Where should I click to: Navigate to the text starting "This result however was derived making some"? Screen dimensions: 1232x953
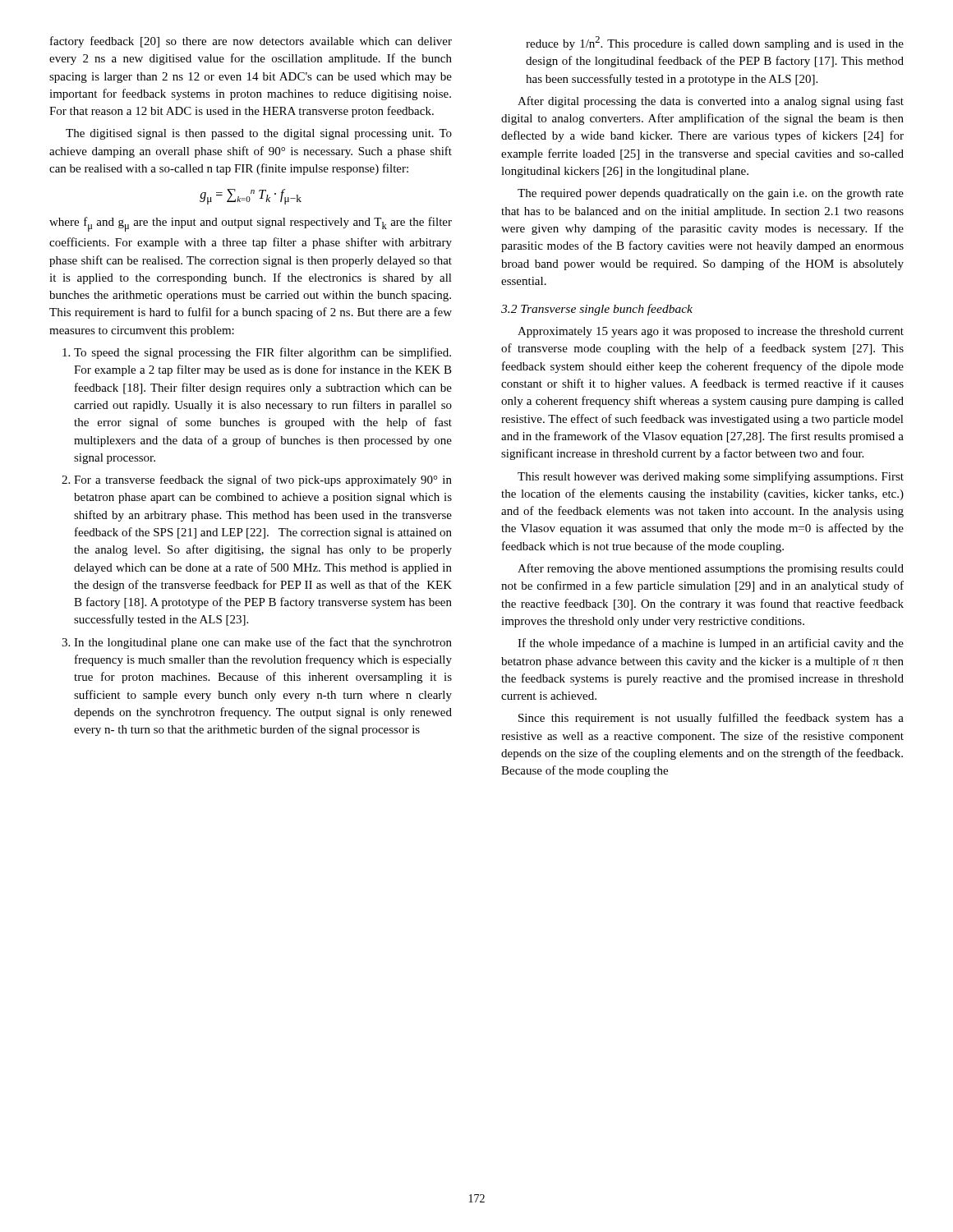click(702, 512)
